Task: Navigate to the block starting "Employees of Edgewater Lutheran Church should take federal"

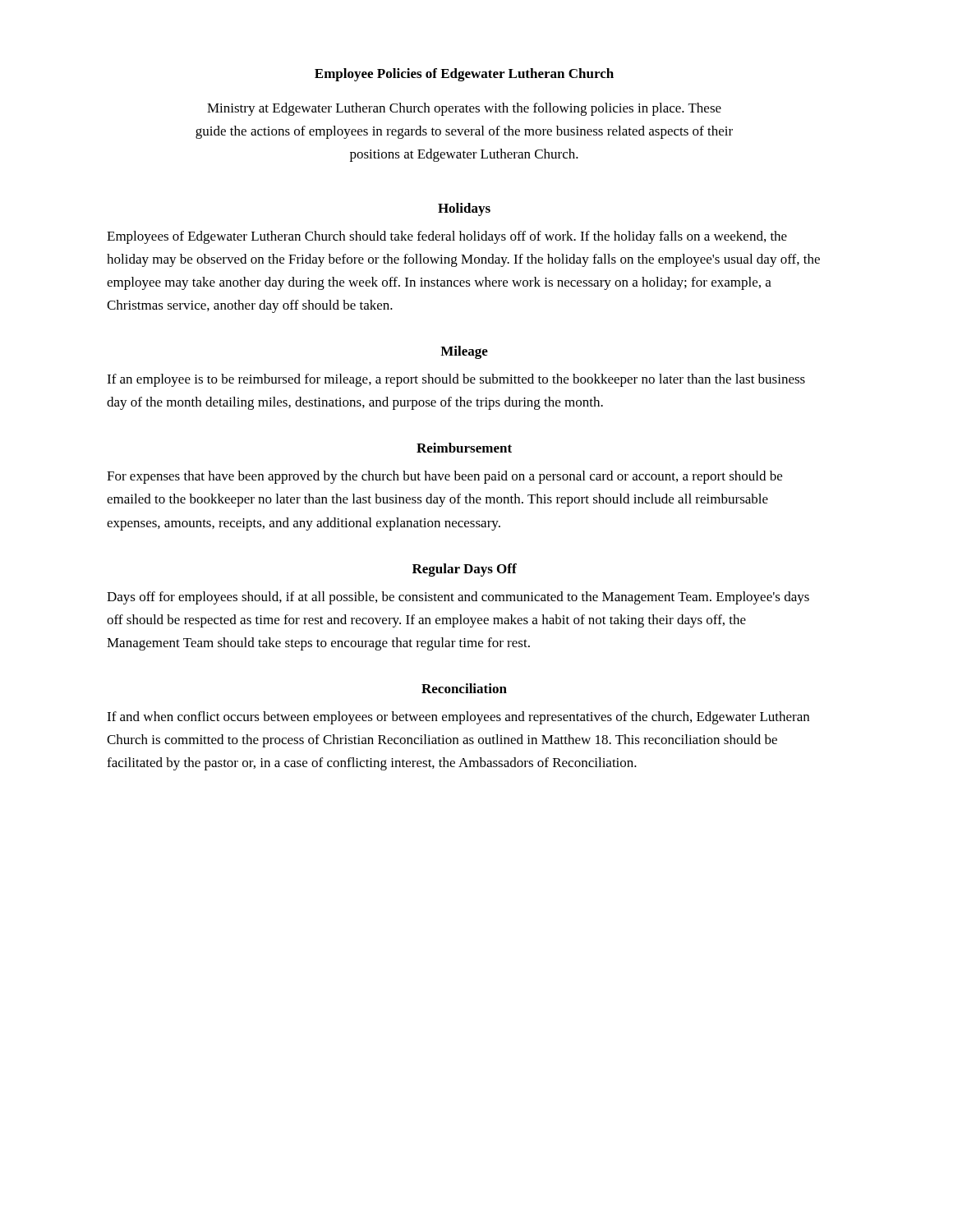Action: point(464,271)
